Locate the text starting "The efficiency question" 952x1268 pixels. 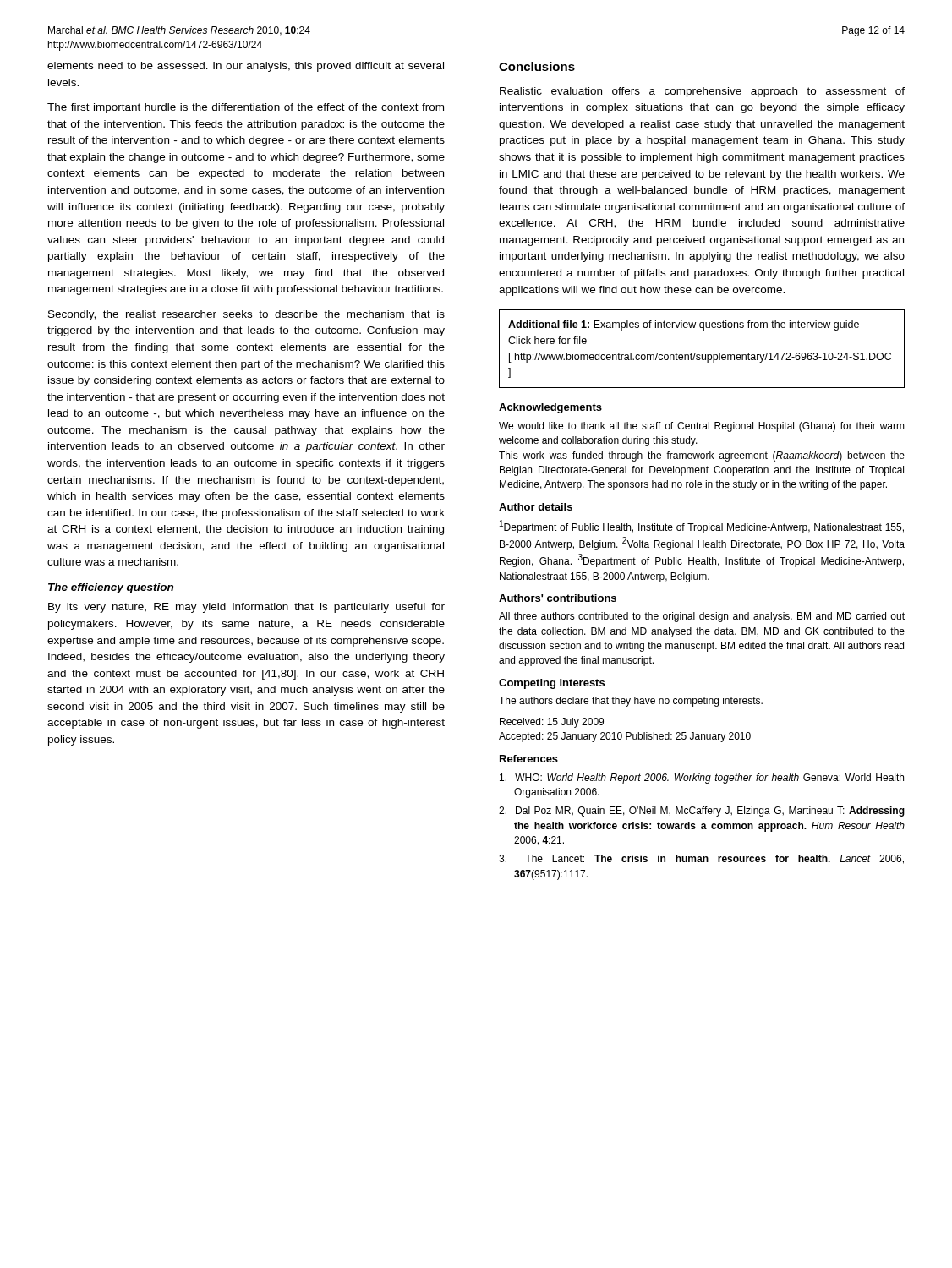click(111, 588)
